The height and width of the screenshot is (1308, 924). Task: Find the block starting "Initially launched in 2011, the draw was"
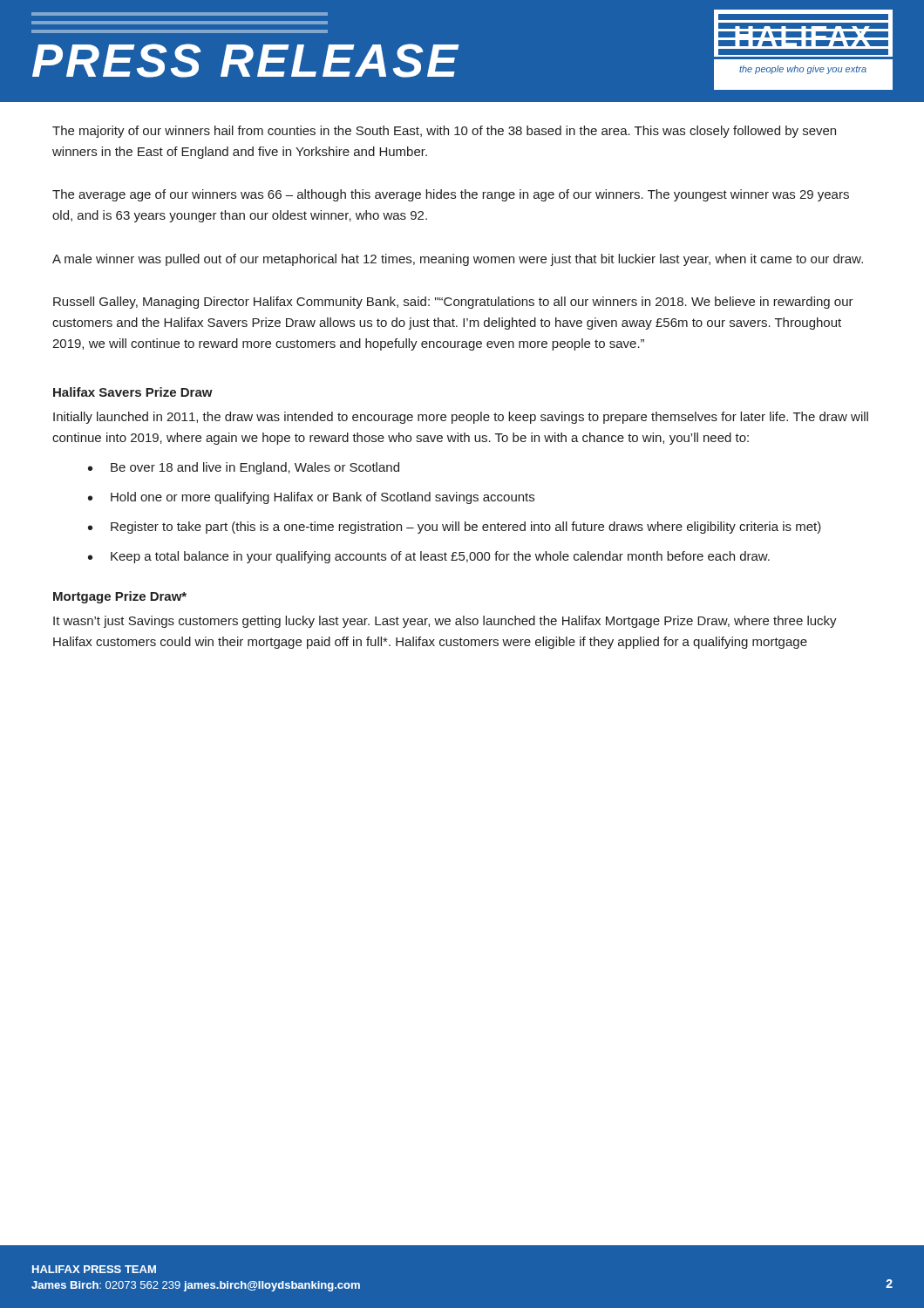pos(461,427)
